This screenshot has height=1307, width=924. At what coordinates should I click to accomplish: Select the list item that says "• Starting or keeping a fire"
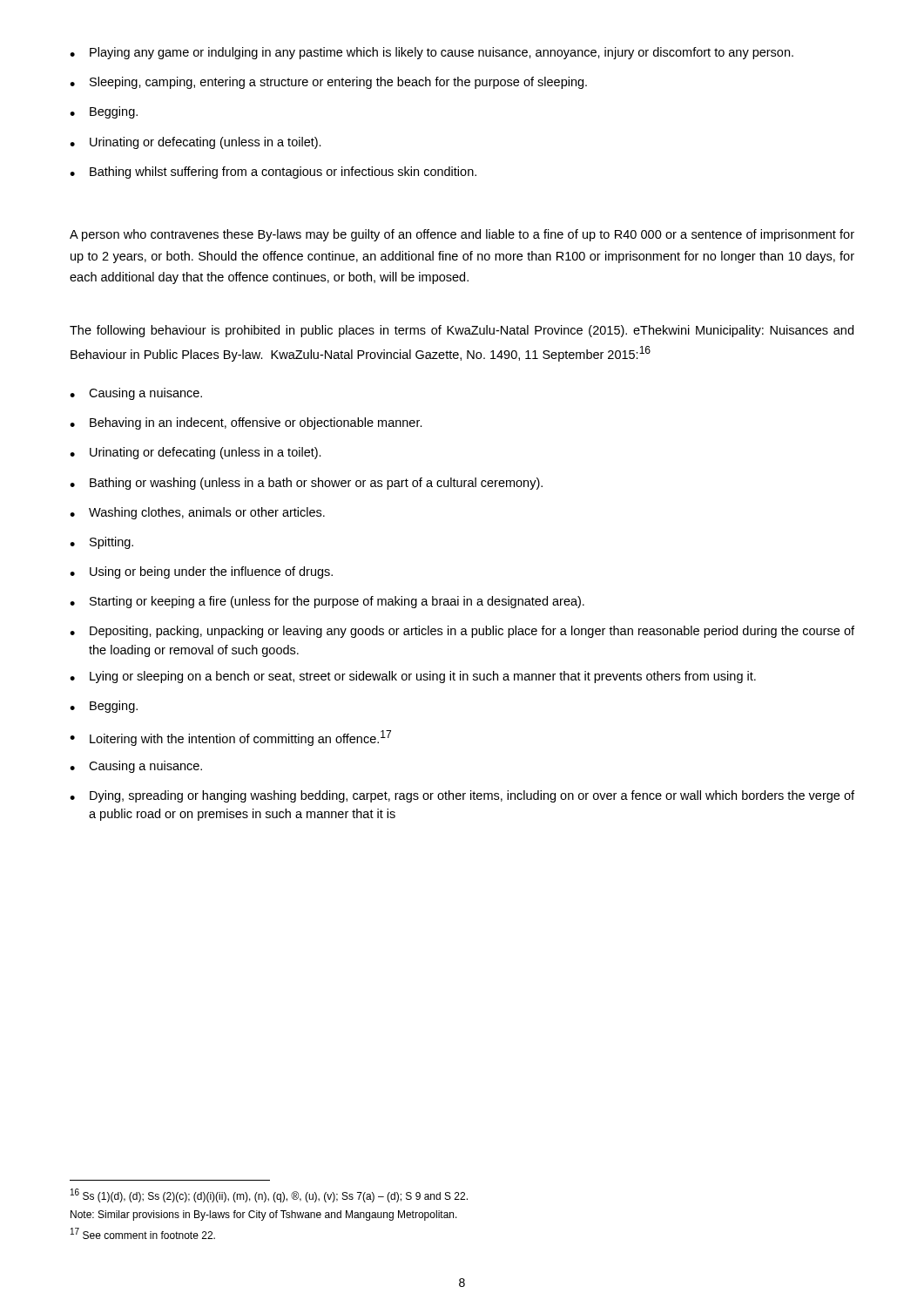coord(462,604)
